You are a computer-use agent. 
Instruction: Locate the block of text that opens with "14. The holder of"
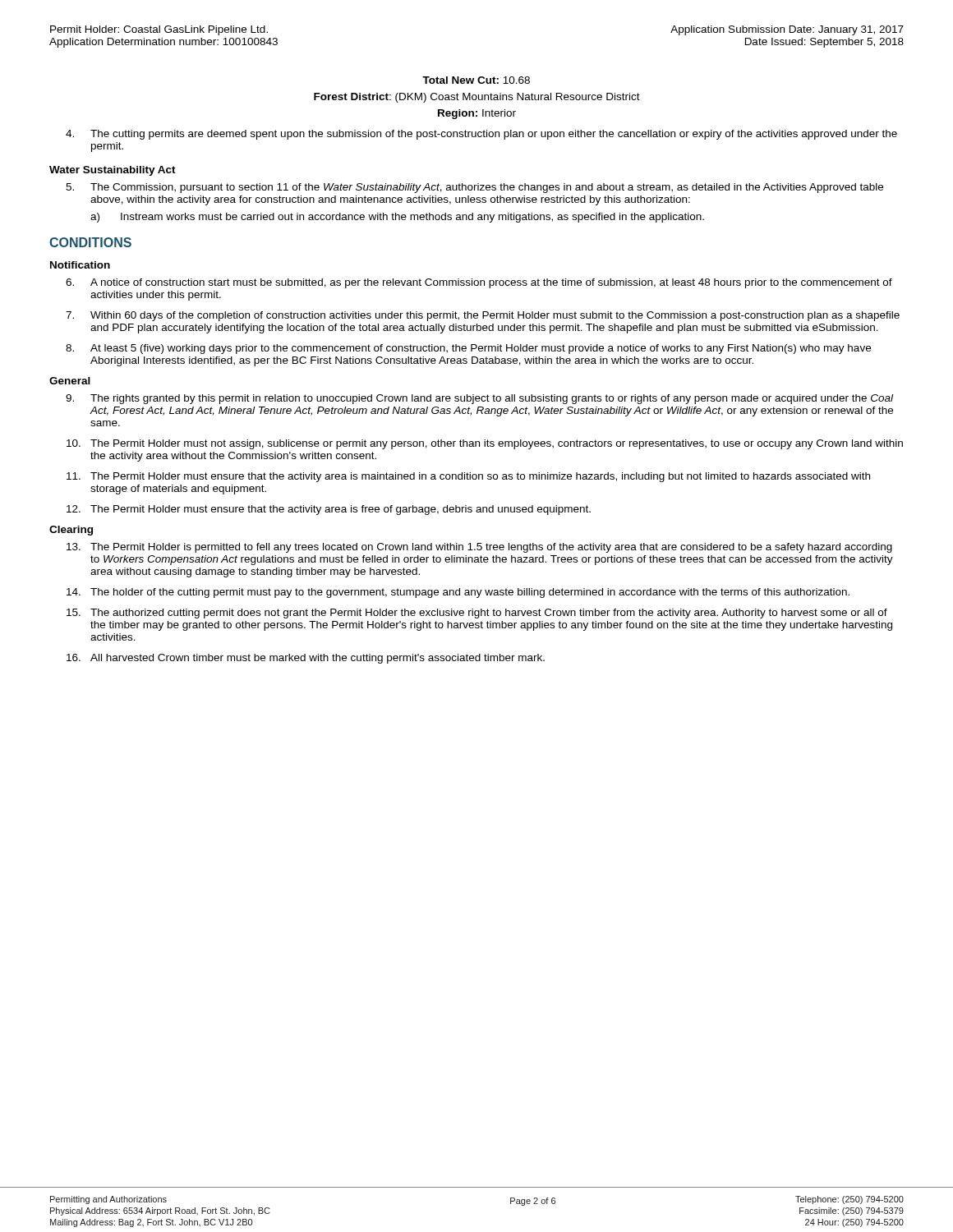(x=485, y=592)
